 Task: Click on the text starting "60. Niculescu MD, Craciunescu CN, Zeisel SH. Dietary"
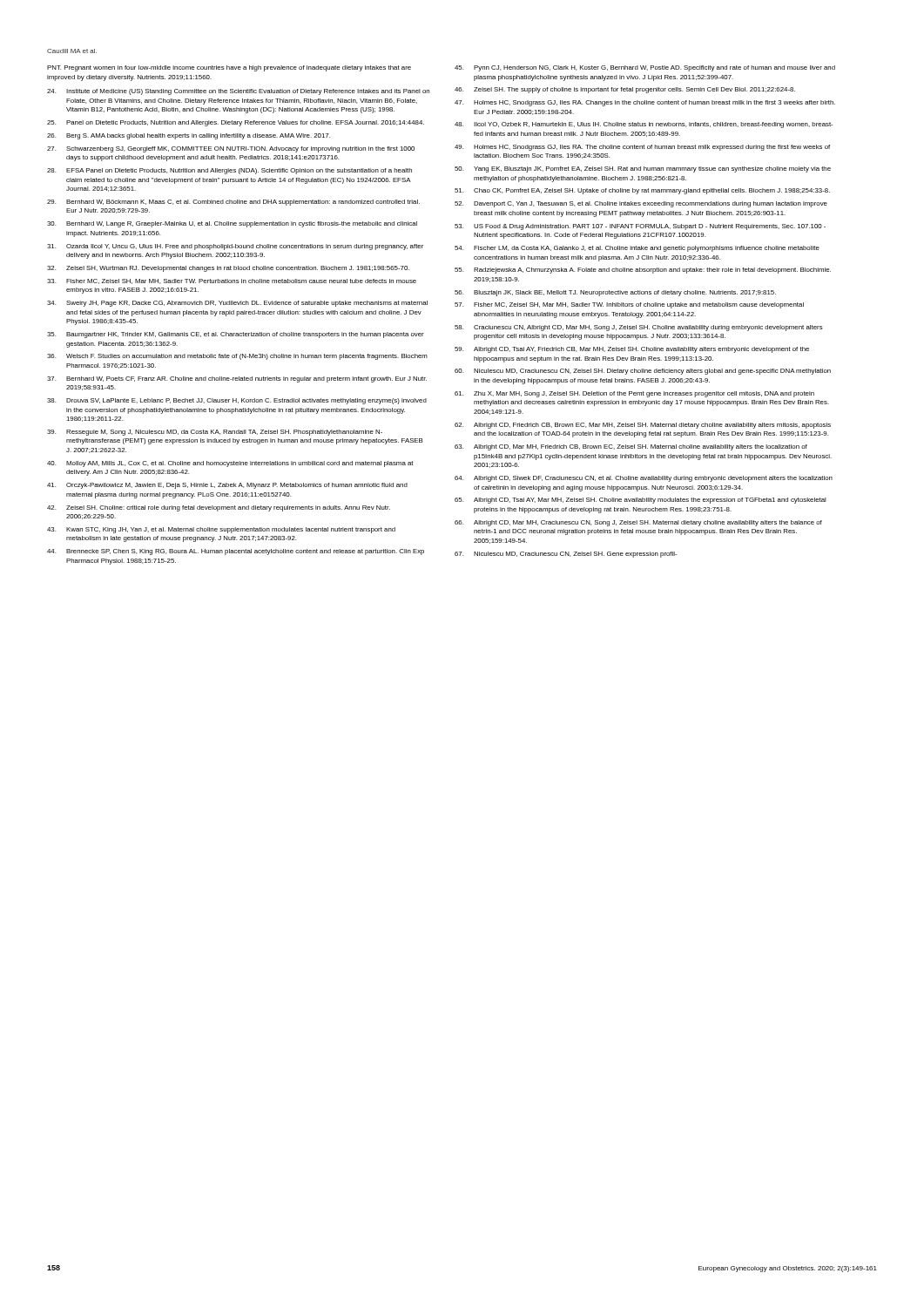(646, 376)
